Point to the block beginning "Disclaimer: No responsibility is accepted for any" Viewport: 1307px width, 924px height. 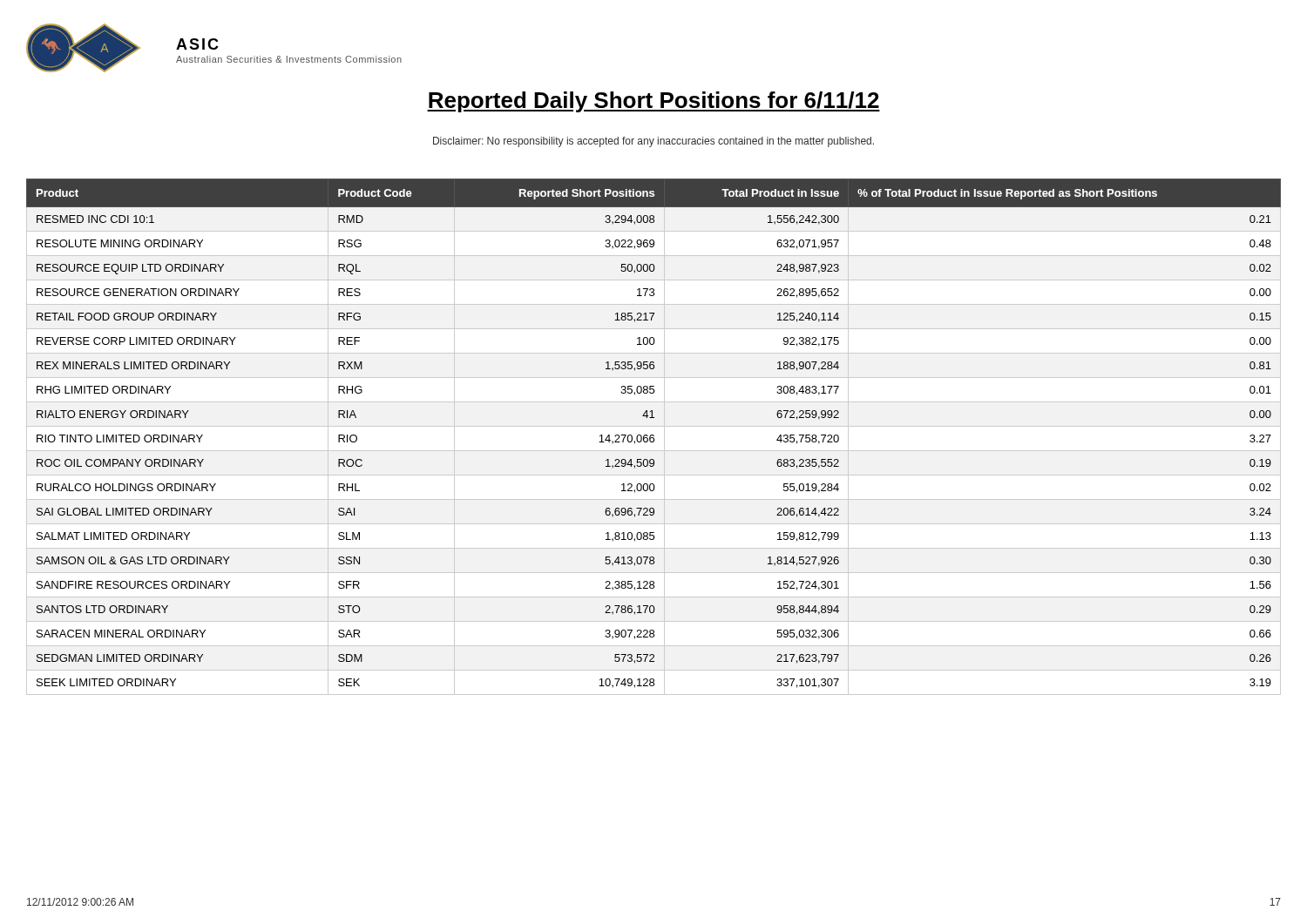(654, 141)
